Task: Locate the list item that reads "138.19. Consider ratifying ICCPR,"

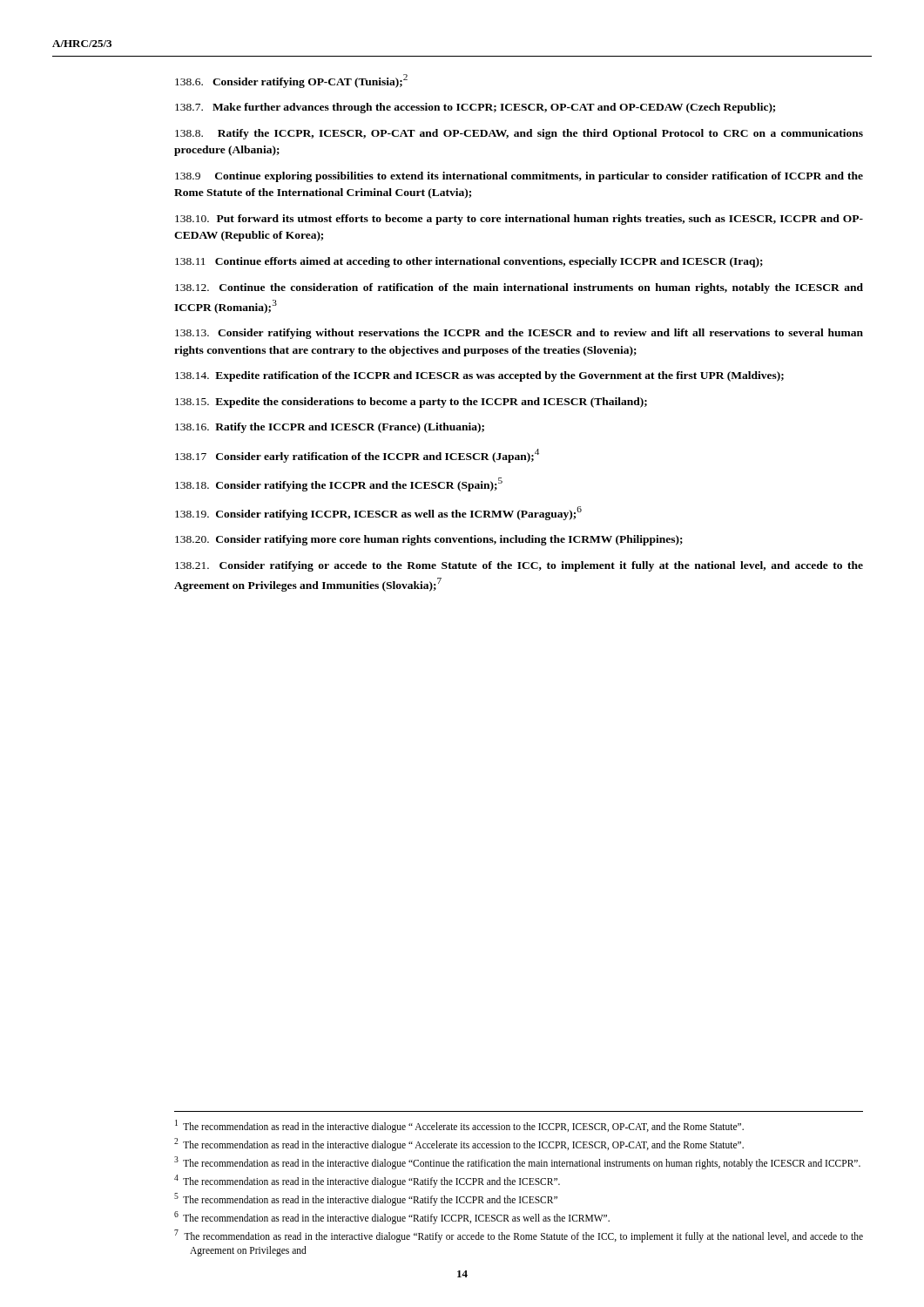Action: click(378, 512)
